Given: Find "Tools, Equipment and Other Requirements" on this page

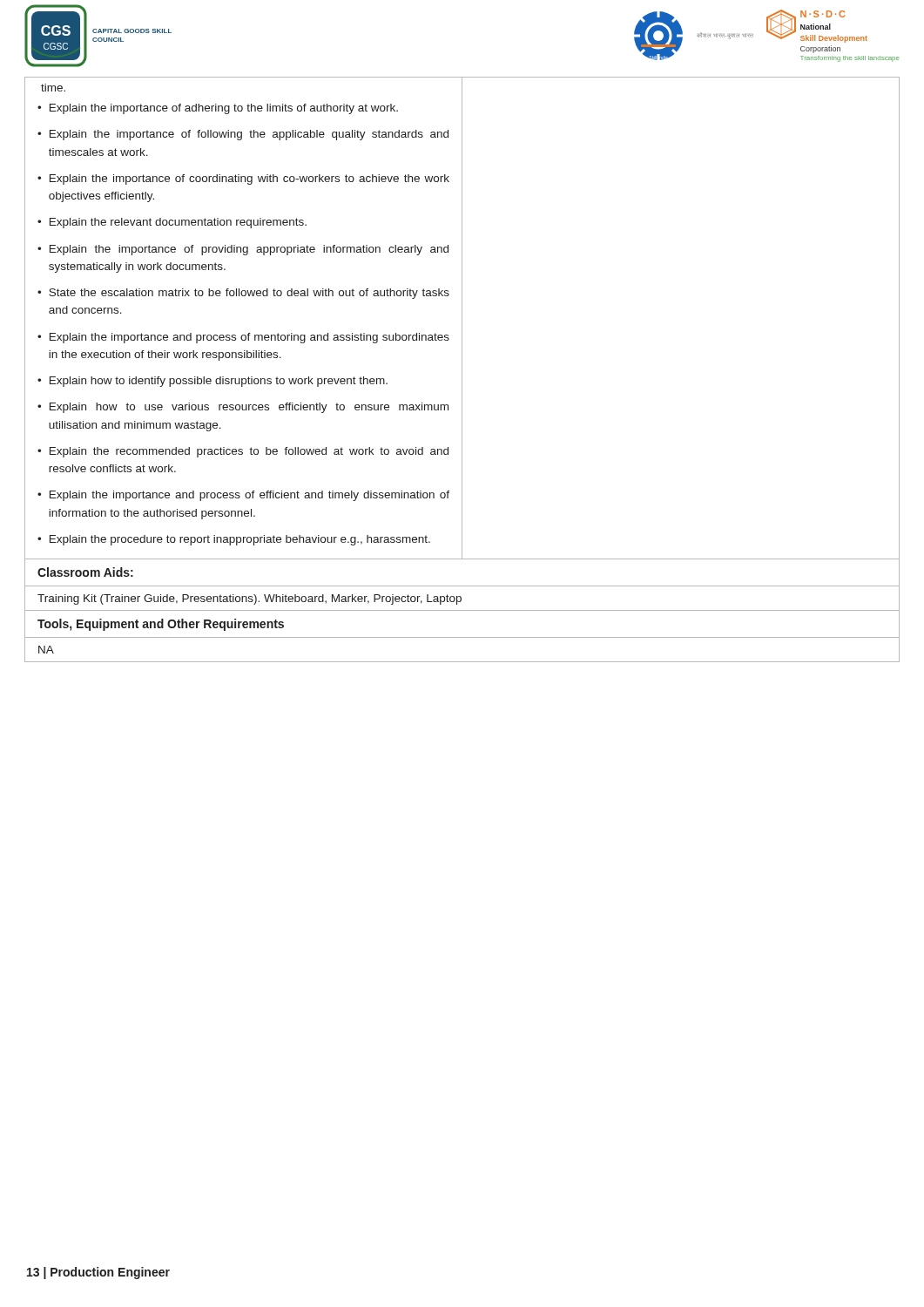Looking at the screenshot, I should pos(161,624).
